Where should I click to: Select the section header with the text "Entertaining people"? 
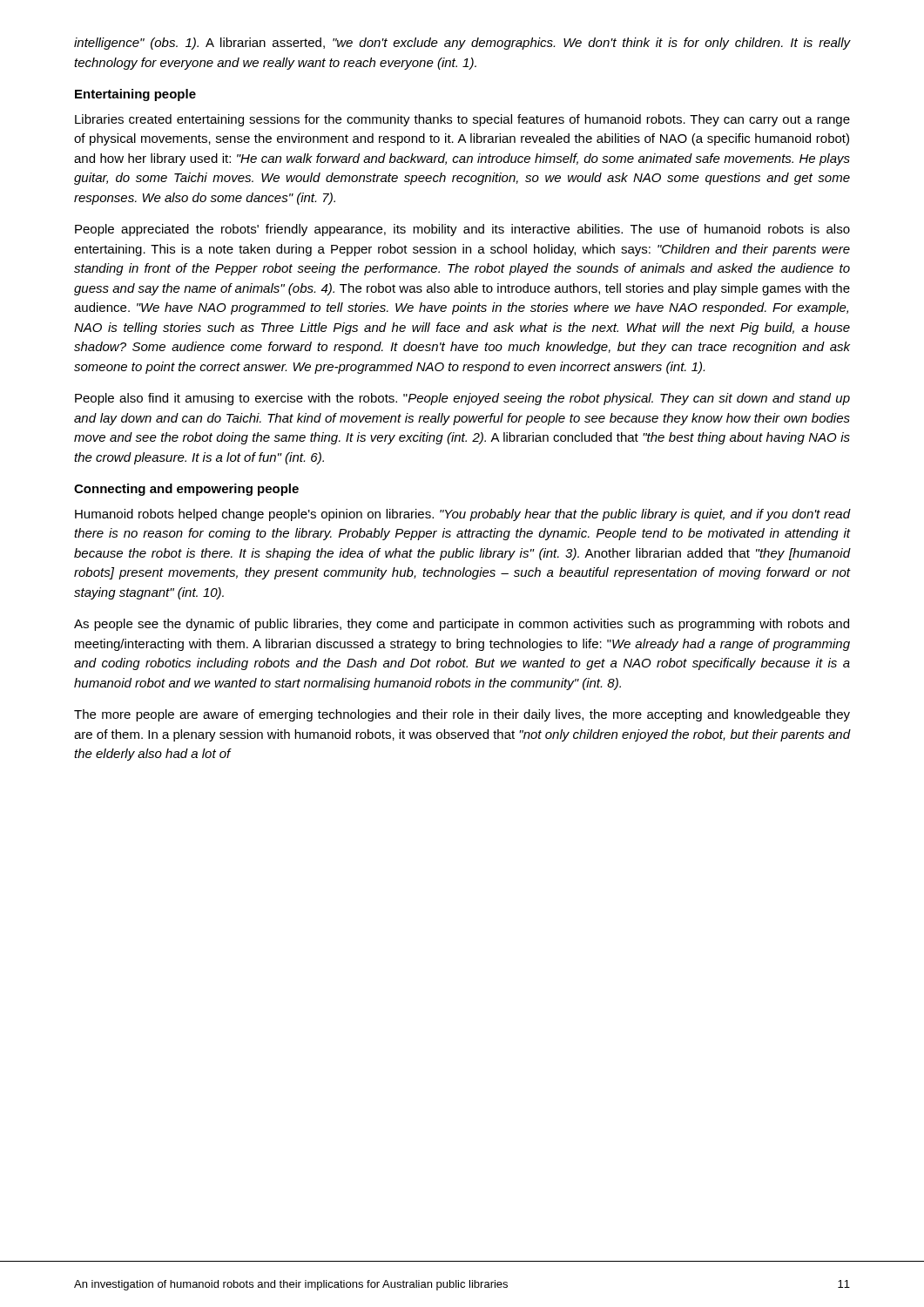pos(135,95)
